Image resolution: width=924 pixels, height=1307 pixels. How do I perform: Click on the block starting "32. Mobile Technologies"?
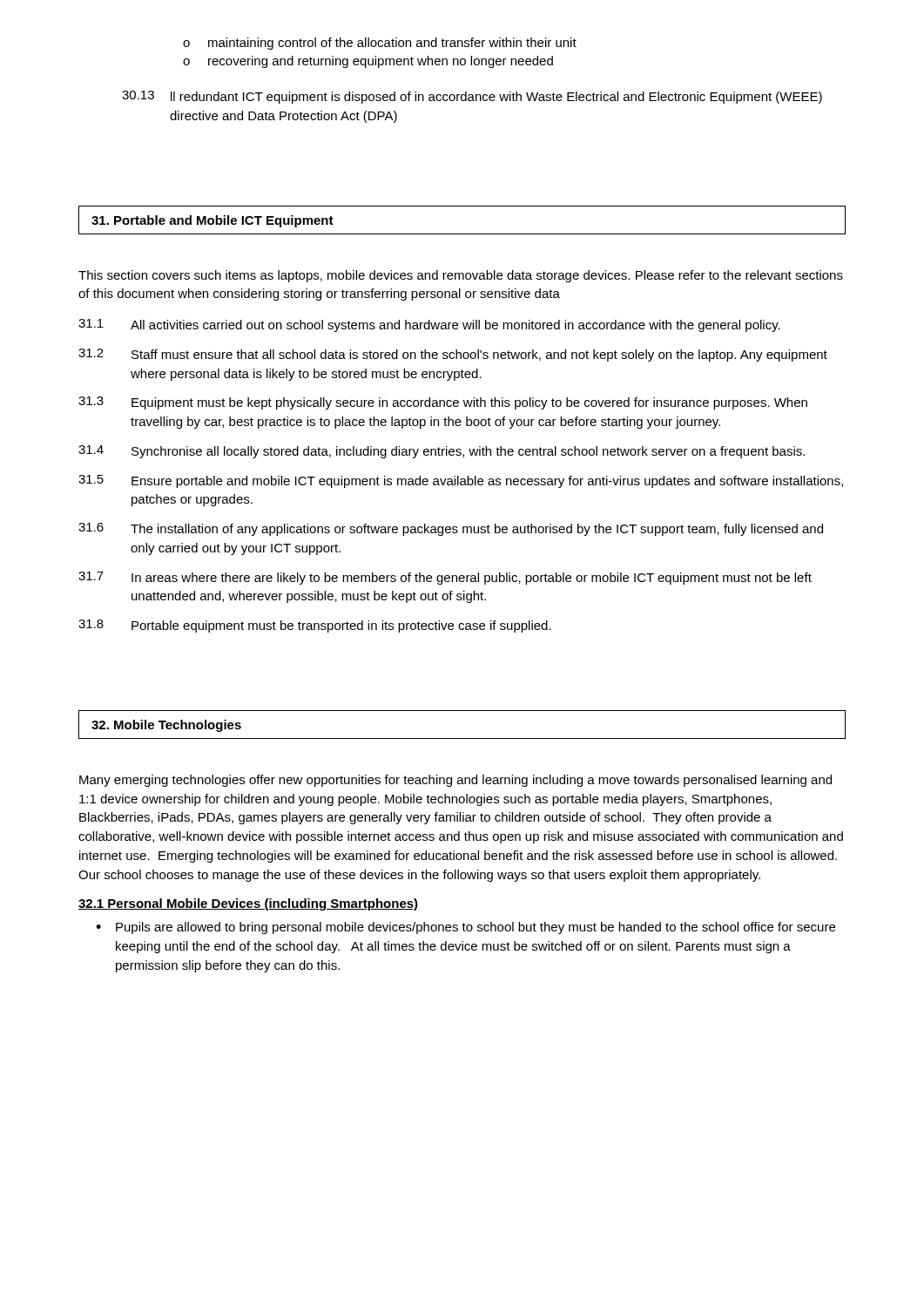(166, 724)
